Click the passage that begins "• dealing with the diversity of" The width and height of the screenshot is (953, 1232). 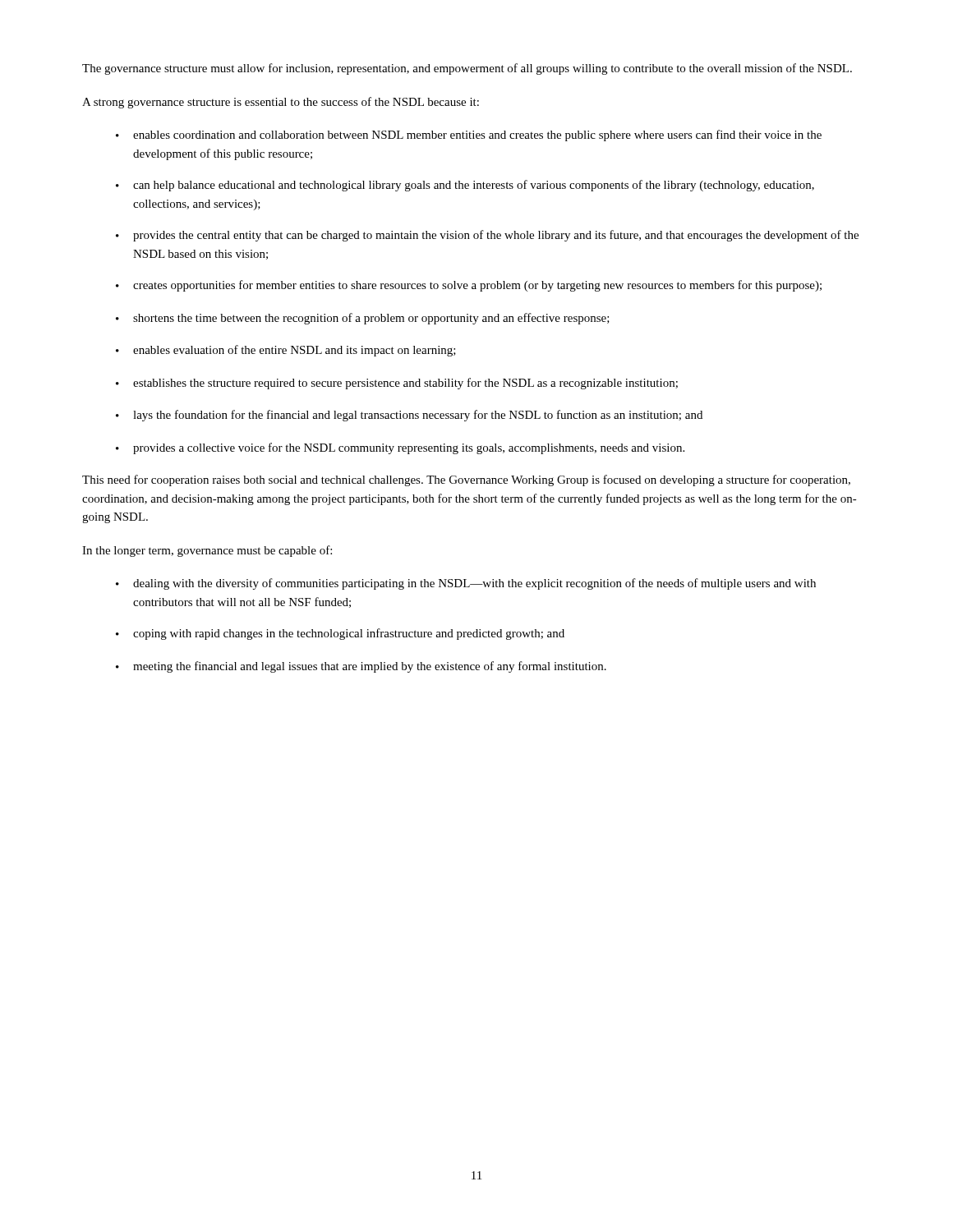click(493, 593)
